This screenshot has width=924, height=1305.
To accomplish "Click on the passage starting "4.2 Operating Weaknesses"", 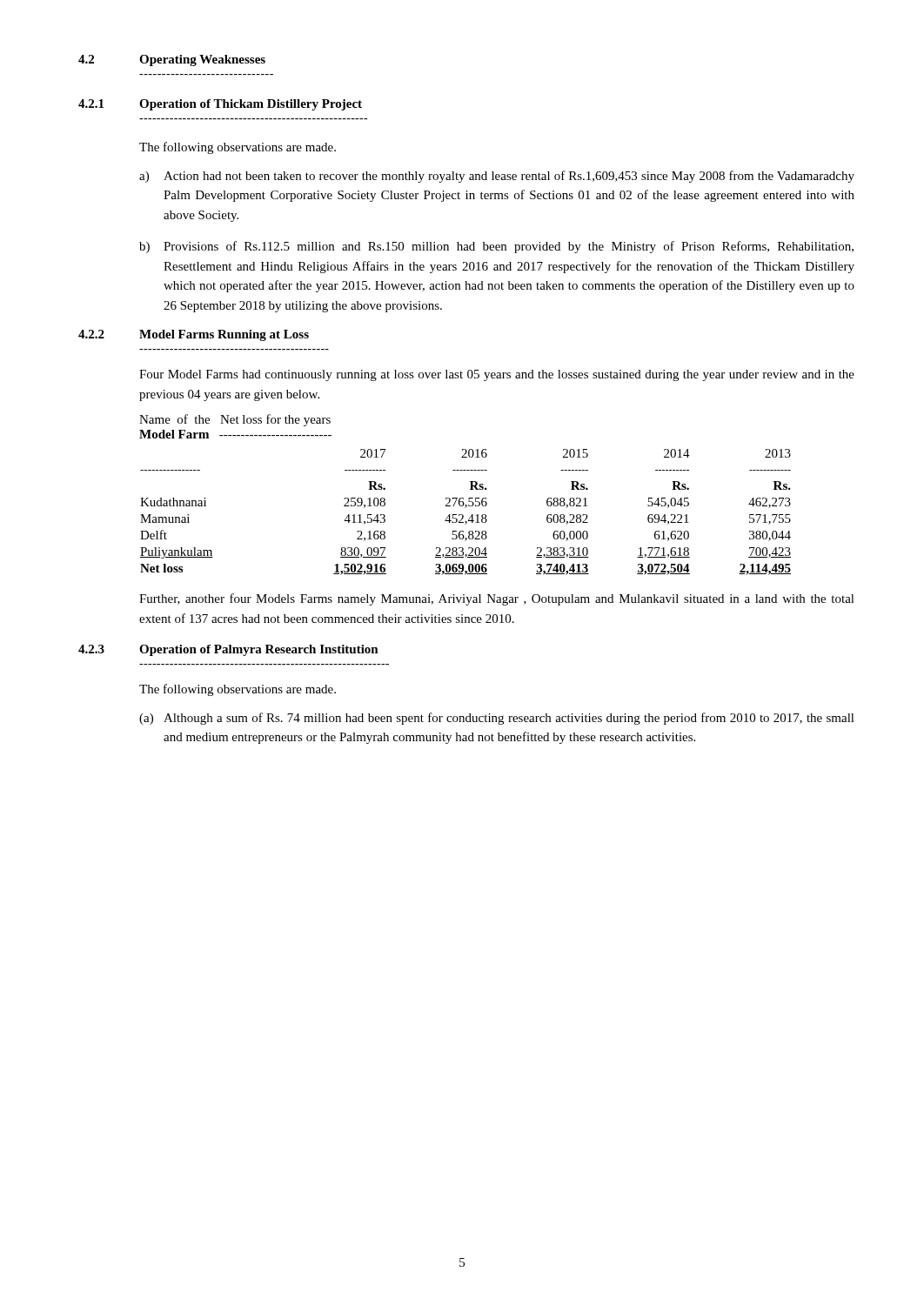I will click(172, 60).
